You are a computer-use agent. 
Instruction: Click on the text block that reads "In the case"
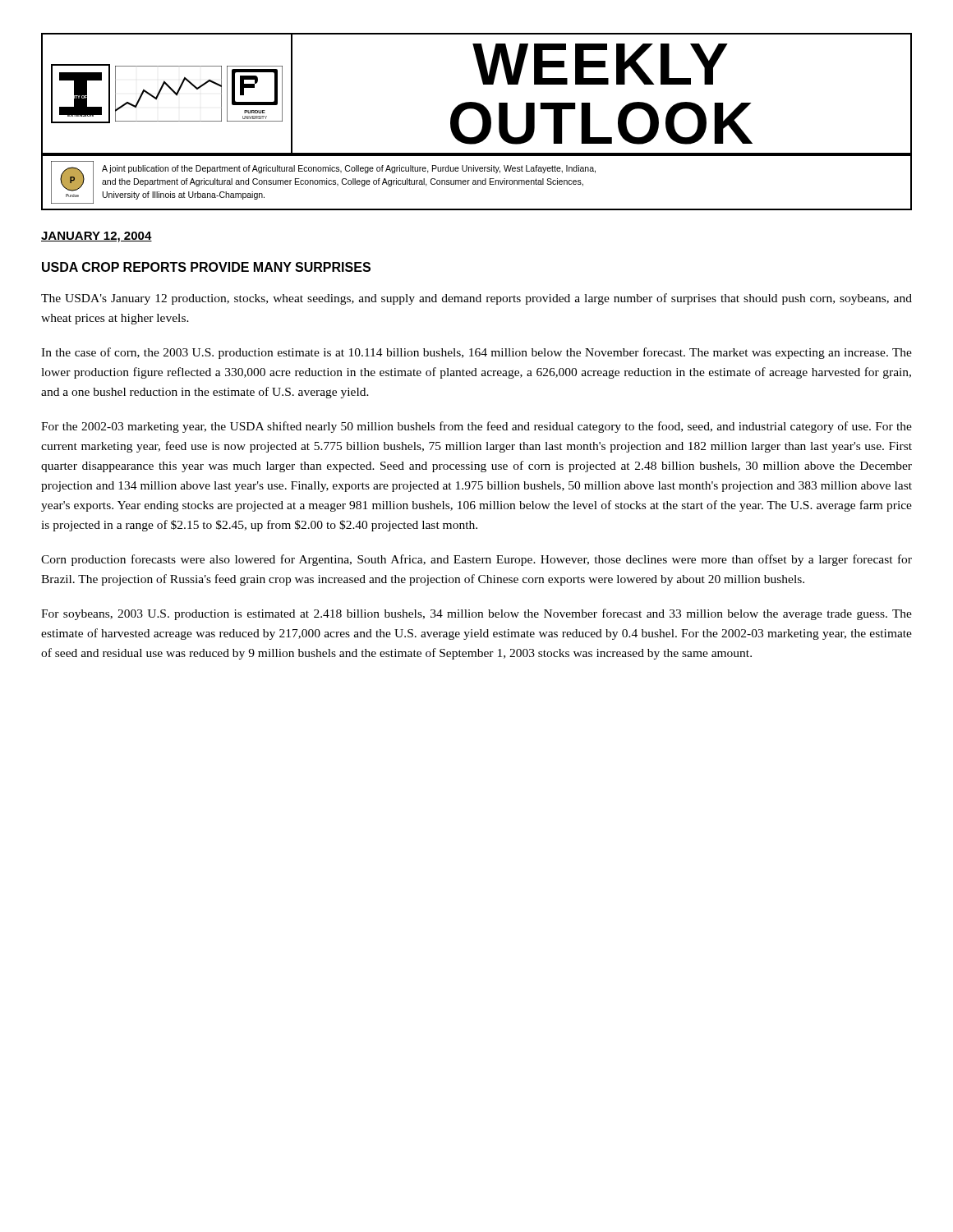pyautogui.click(x=476, y=372)
